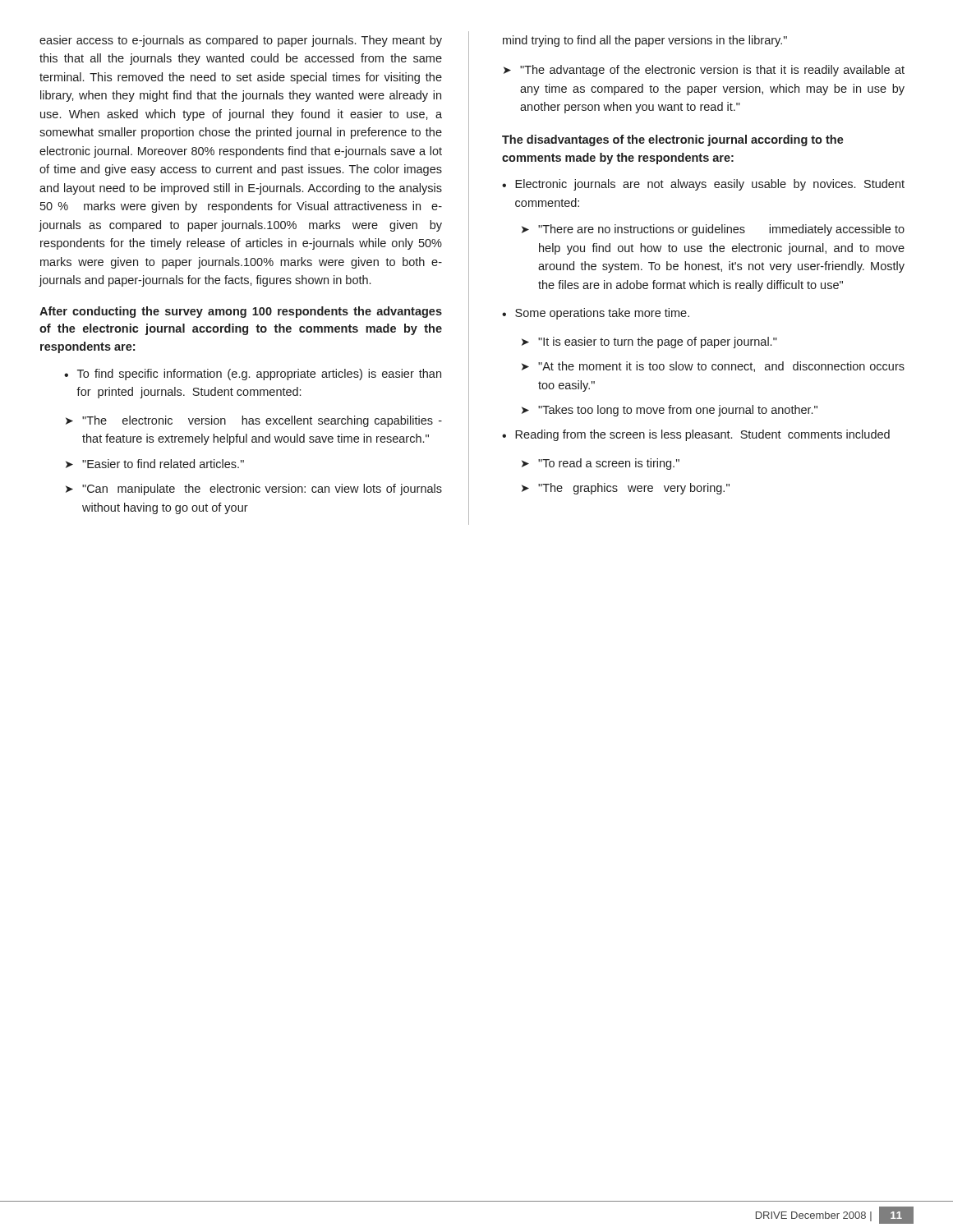Find the list item that says "➤ "To read a screen is"
953x1232 pixels.
point(712,476)
